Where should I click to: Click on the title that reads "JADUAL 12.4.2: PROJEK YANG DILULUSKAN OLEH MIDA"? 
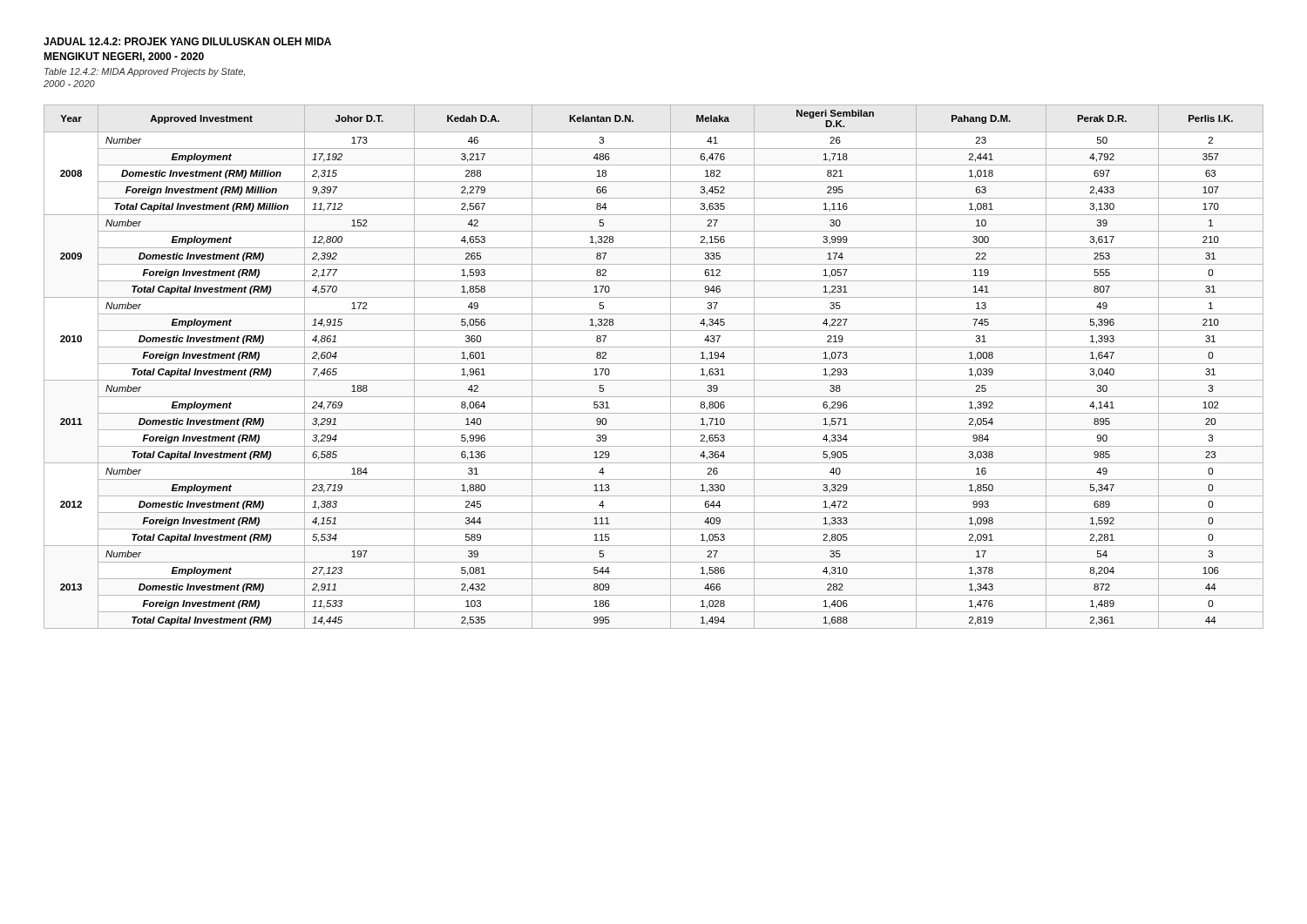pyautogui.click(x=188, y=49)
